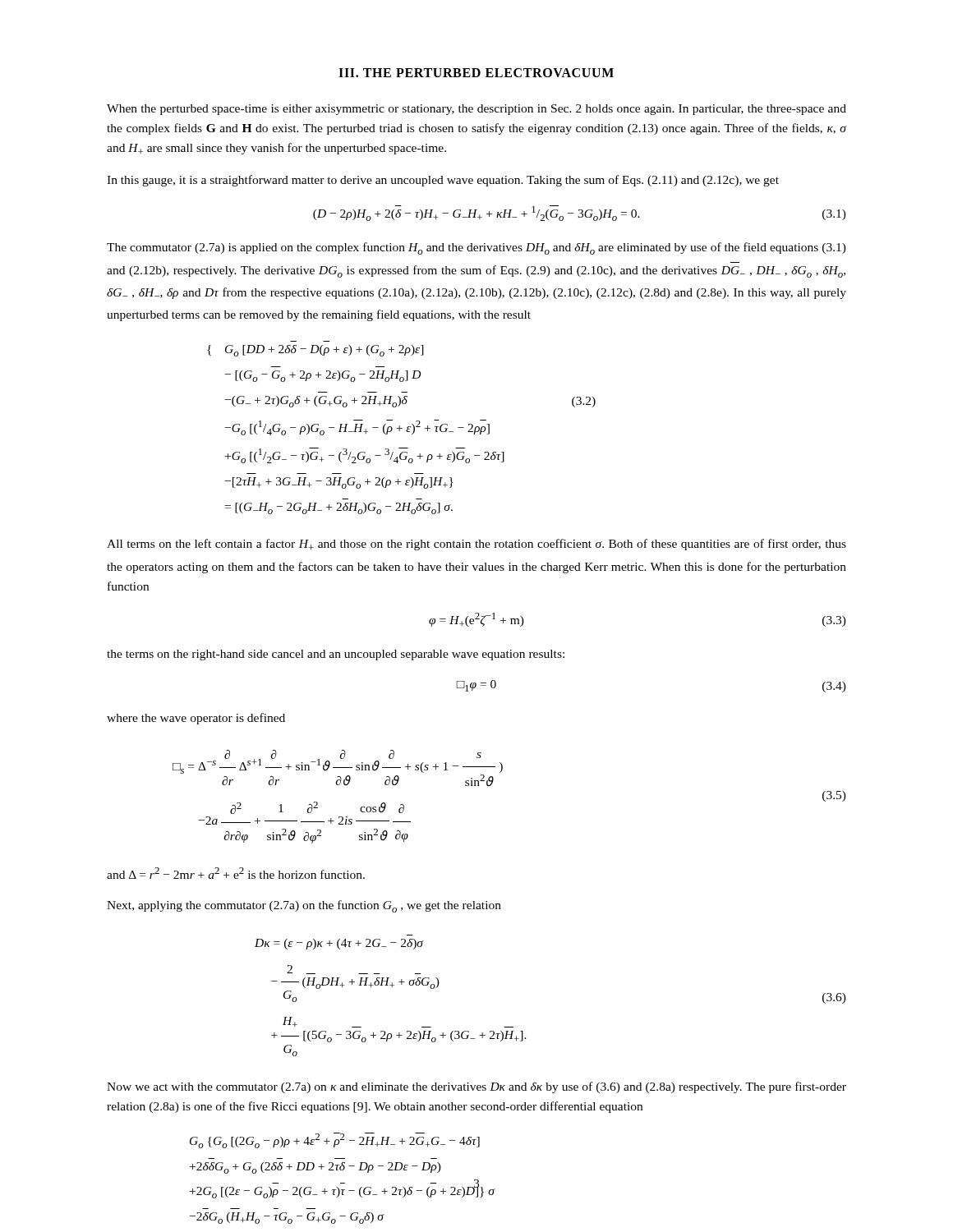The width and height of the screenshot is (953, 1232).
Task: Navigate to the element starting "III. THE PERTURBED"
Action: click(x=476, y=73)
